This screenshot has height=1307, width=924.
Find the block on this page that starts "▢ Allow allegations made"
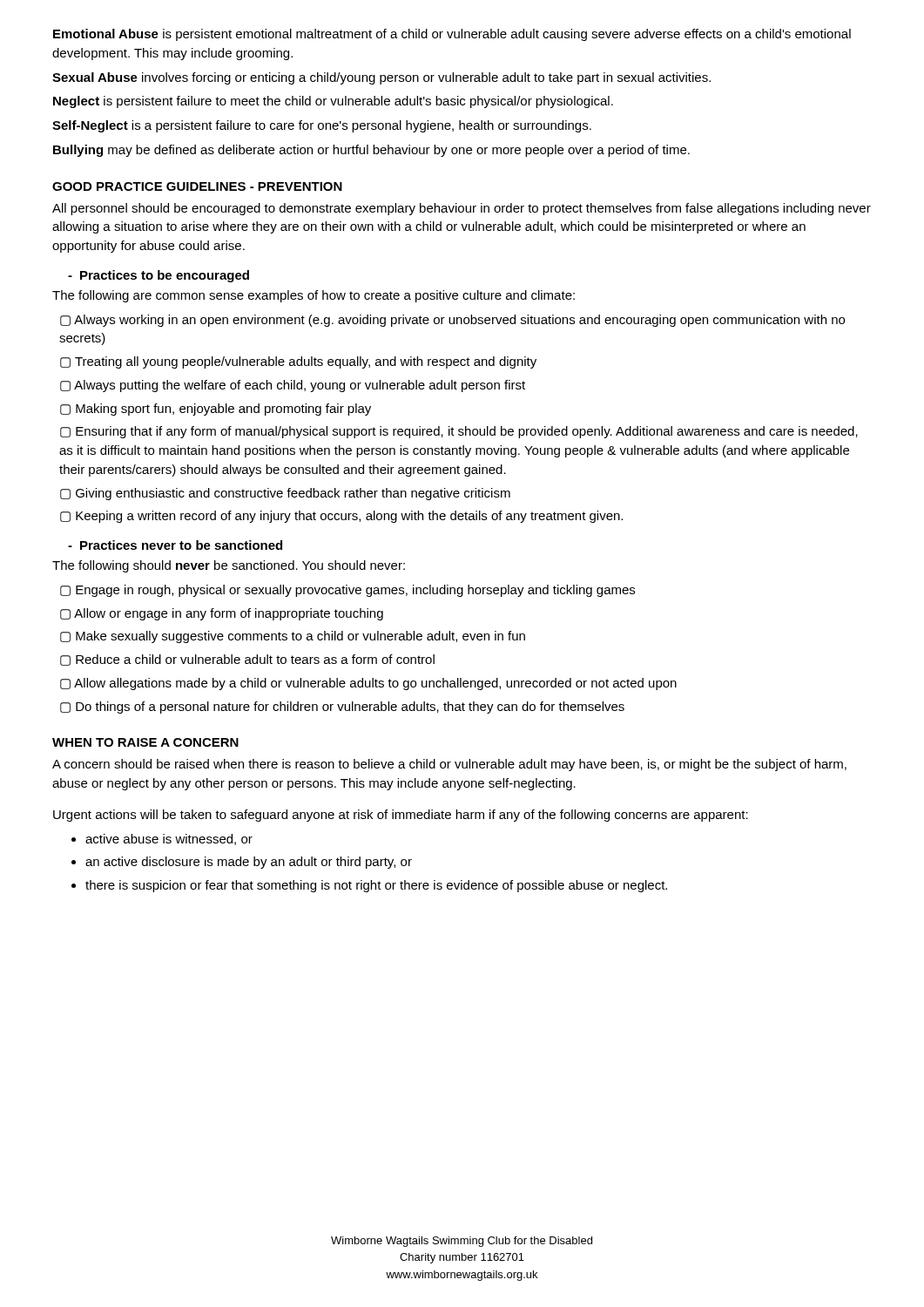click(368, 682)
